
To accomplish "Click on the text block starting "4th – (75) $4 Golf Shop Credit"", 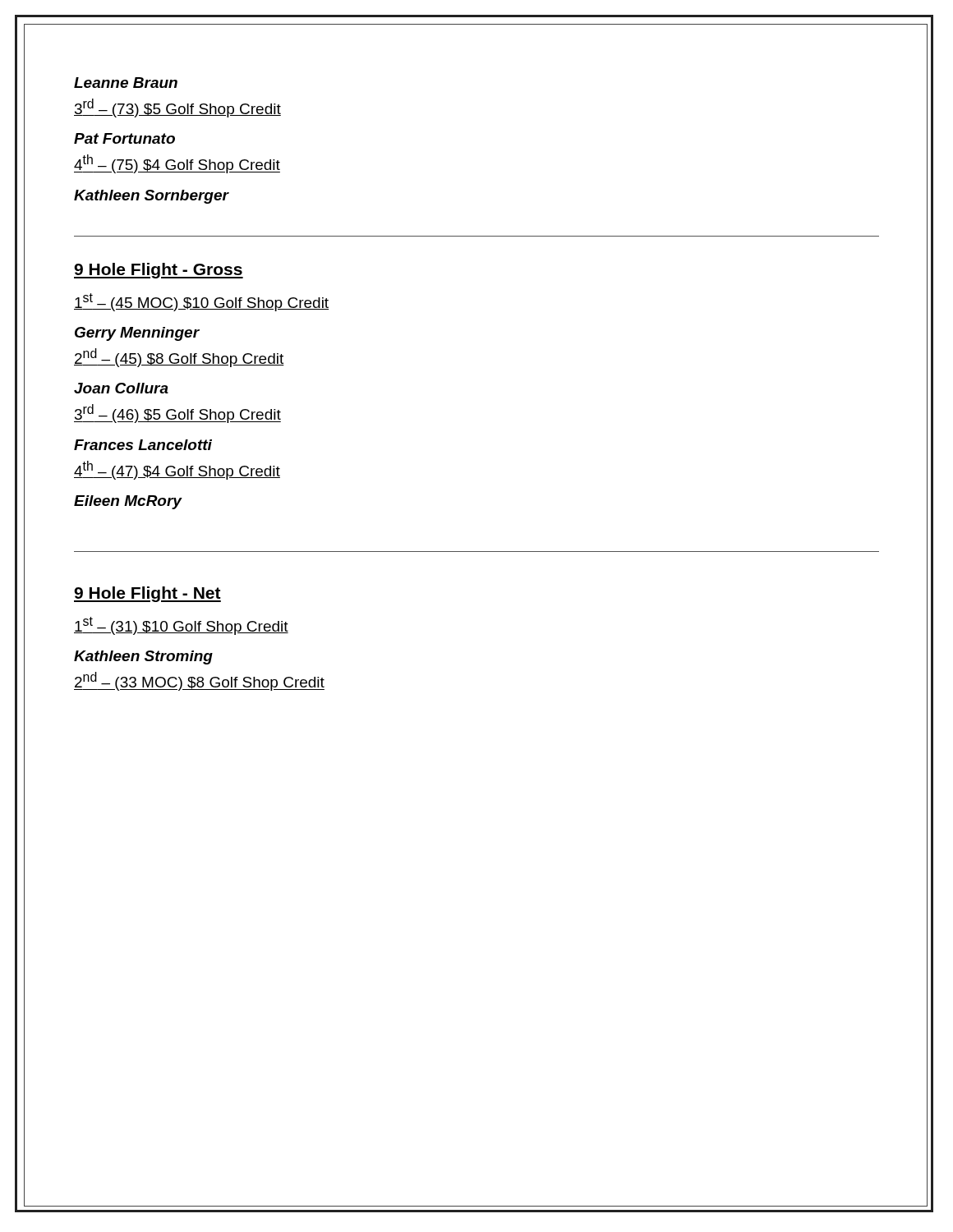I will coord(177,163).
